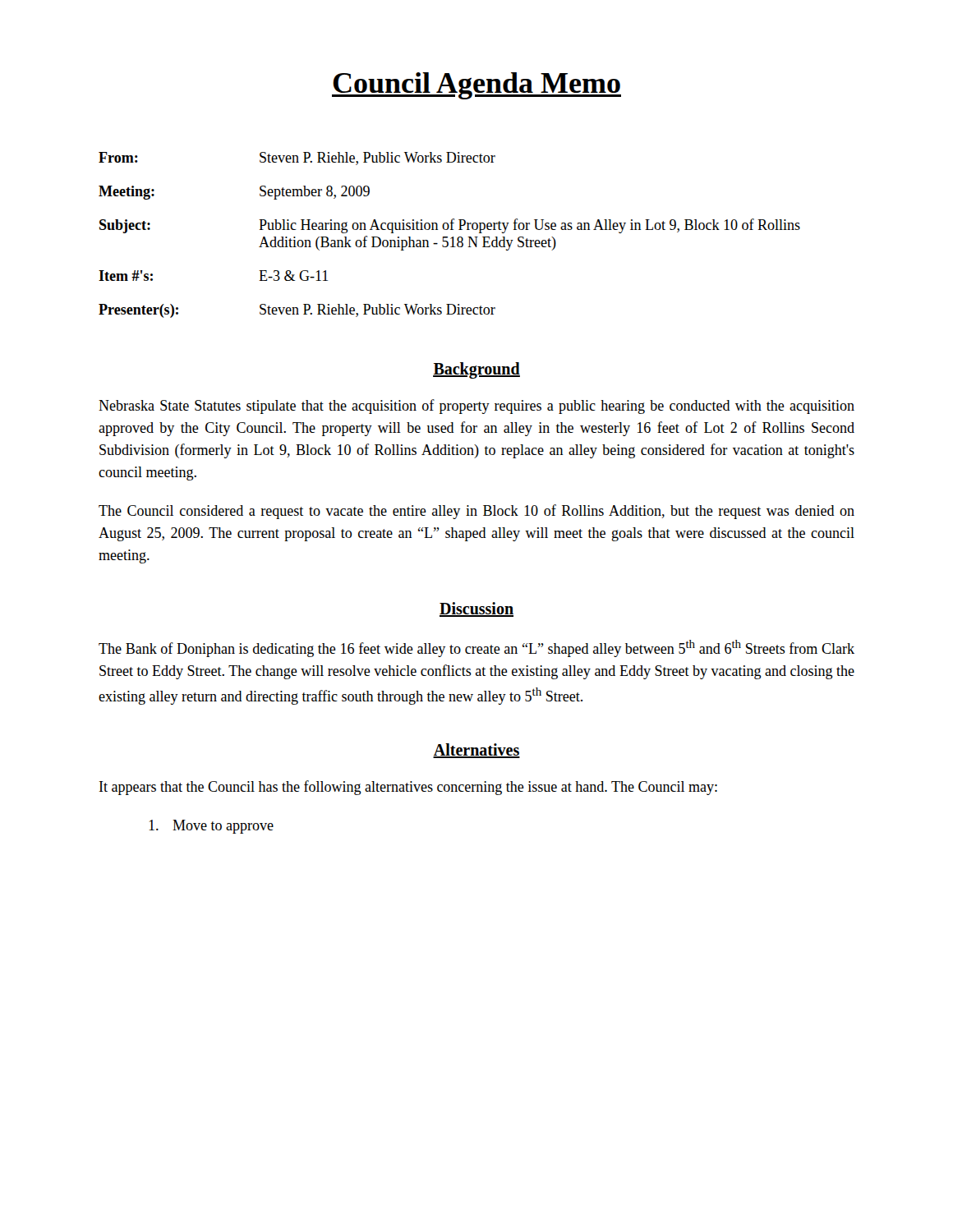The height and width of the screenshot is (1232, 953).
Task: Point to the element starting "Nebraska State Statutes stipulate that the acquisition"
Action: click(476, 439)
